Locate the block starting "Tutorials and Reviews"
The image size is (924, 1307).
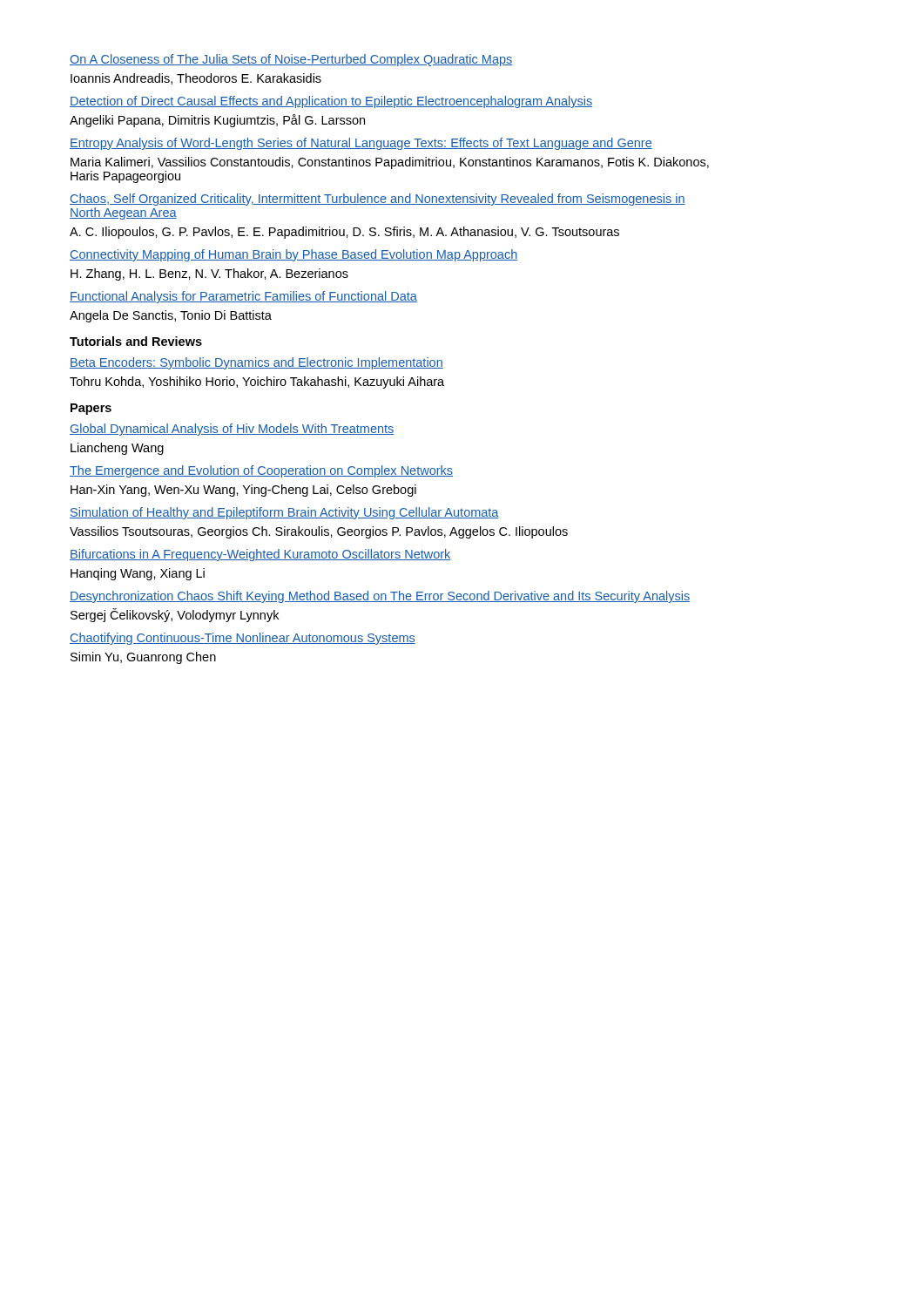click(136, 342)
